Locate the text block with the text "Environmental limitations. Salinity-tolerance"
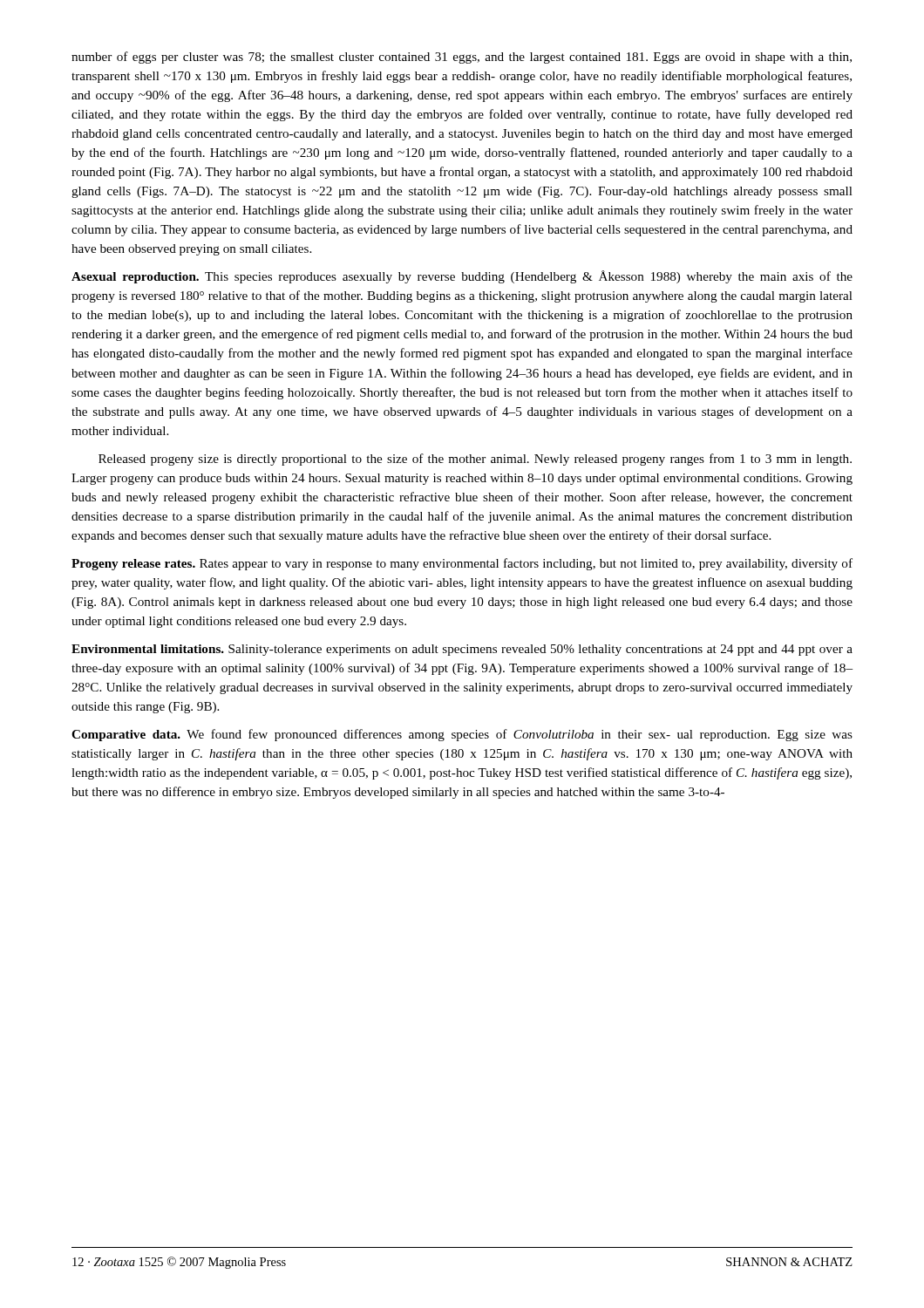The image size is (924, 1308). [462, 677]
